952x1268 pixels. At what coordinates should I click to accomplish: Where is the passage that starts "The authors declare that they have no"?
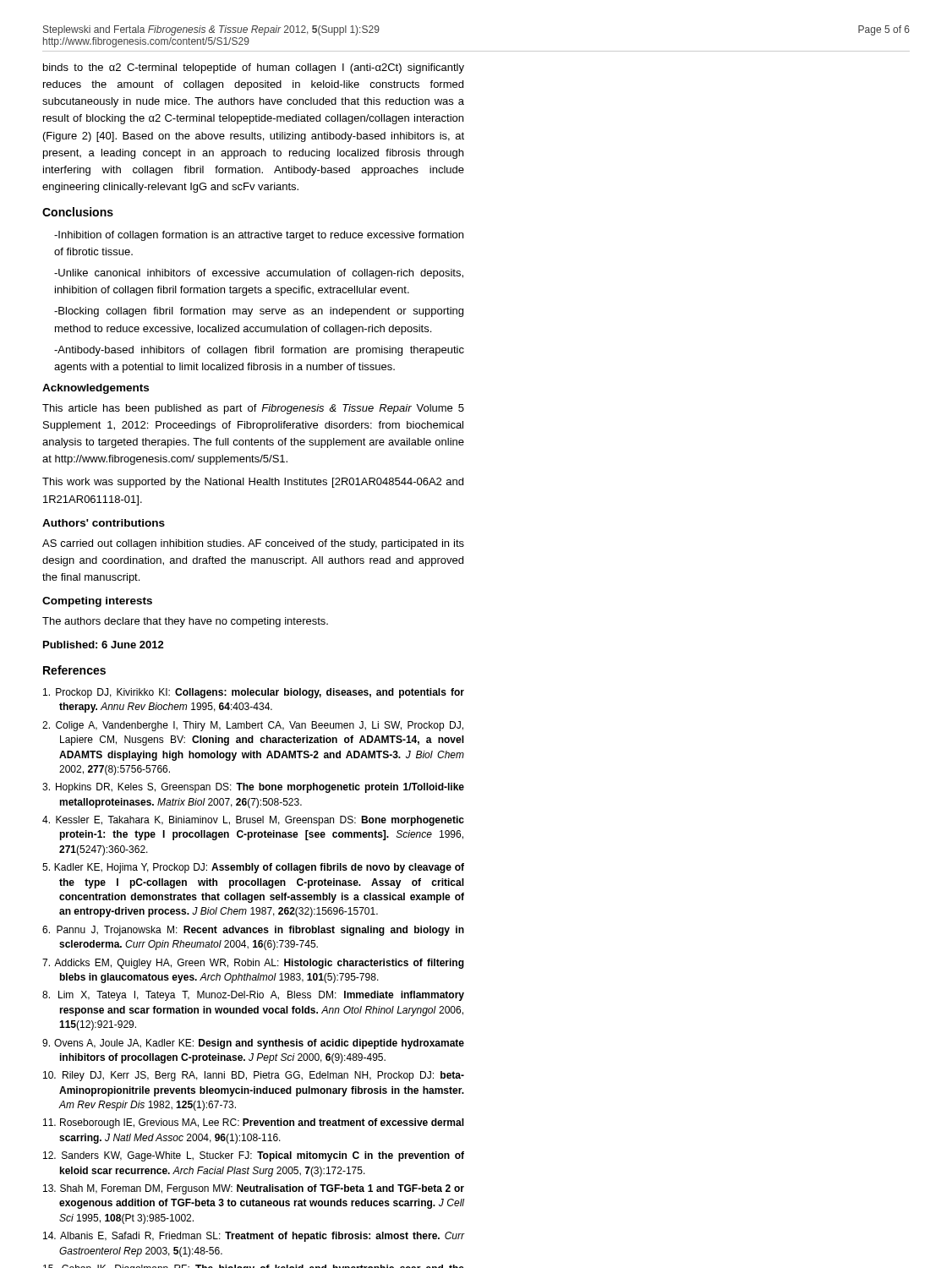(x=253, y=621)
